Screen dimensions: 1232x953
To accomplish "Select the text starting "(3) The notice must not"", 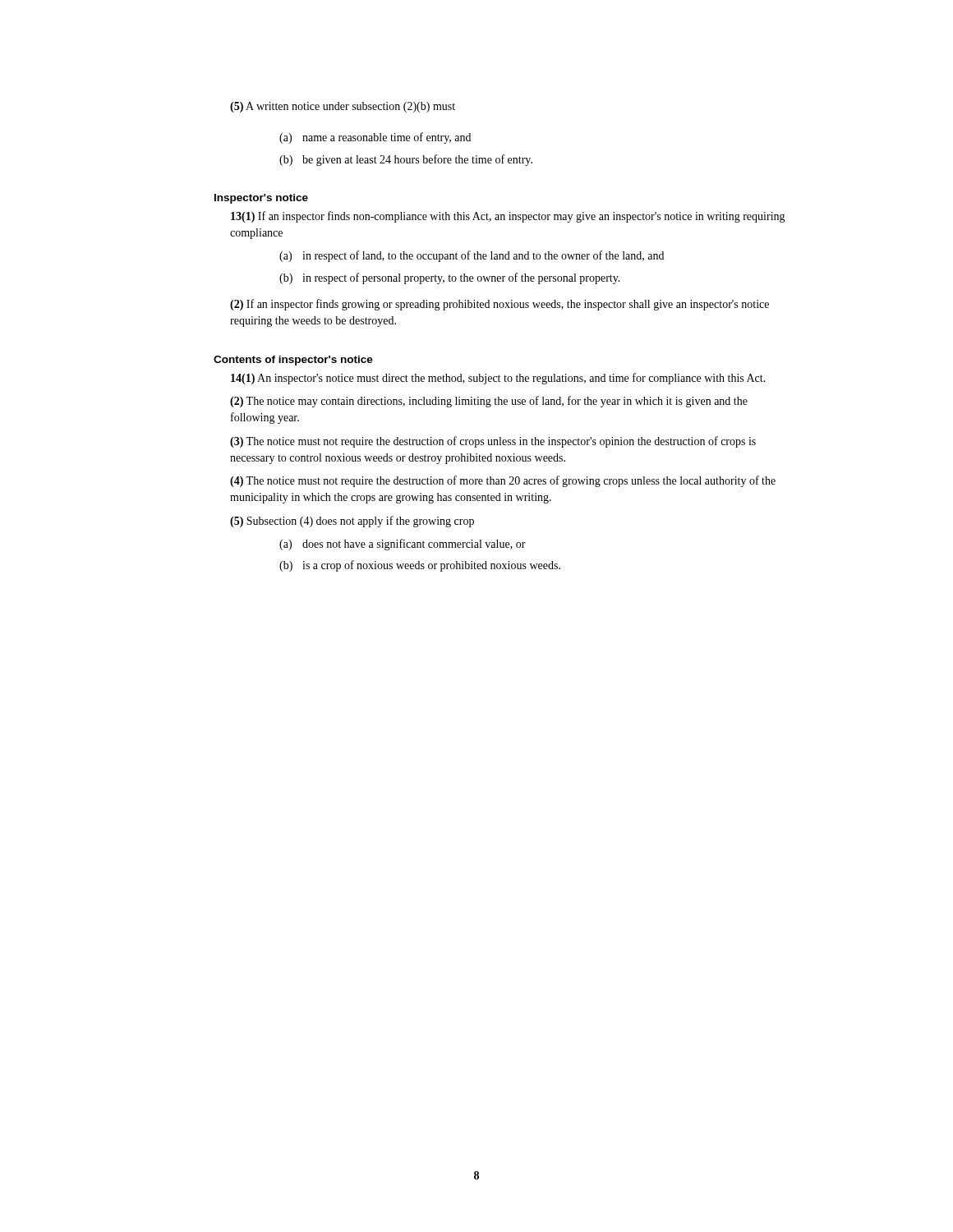I will click(x=493, y=449).
